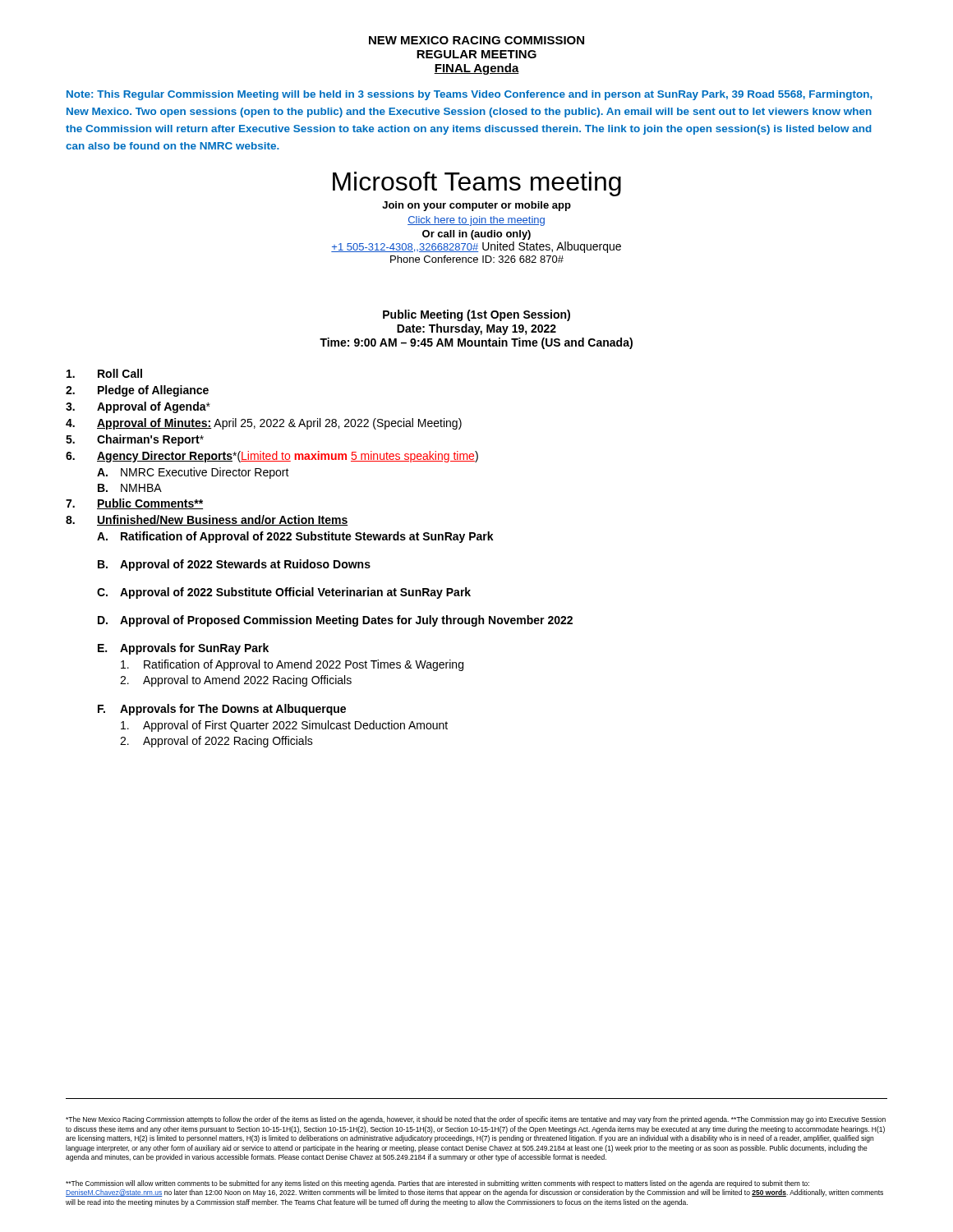Find the list item that reads "3. Approval of Agenda*"

138,407
